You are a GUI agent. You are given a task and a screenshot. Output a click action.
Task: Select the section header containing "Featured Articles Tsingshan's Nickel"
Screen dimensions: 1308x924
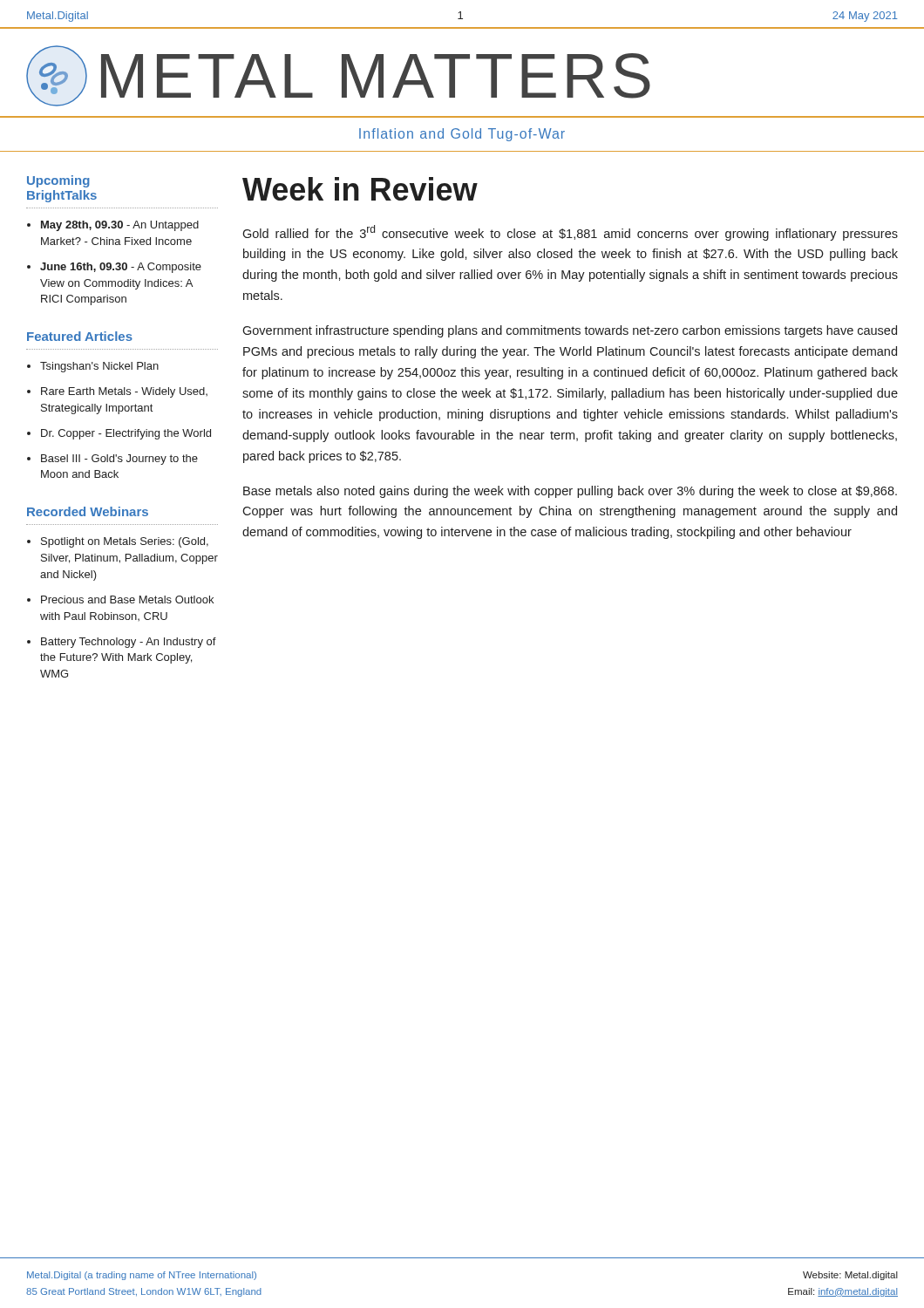click(x=122, y=406)
